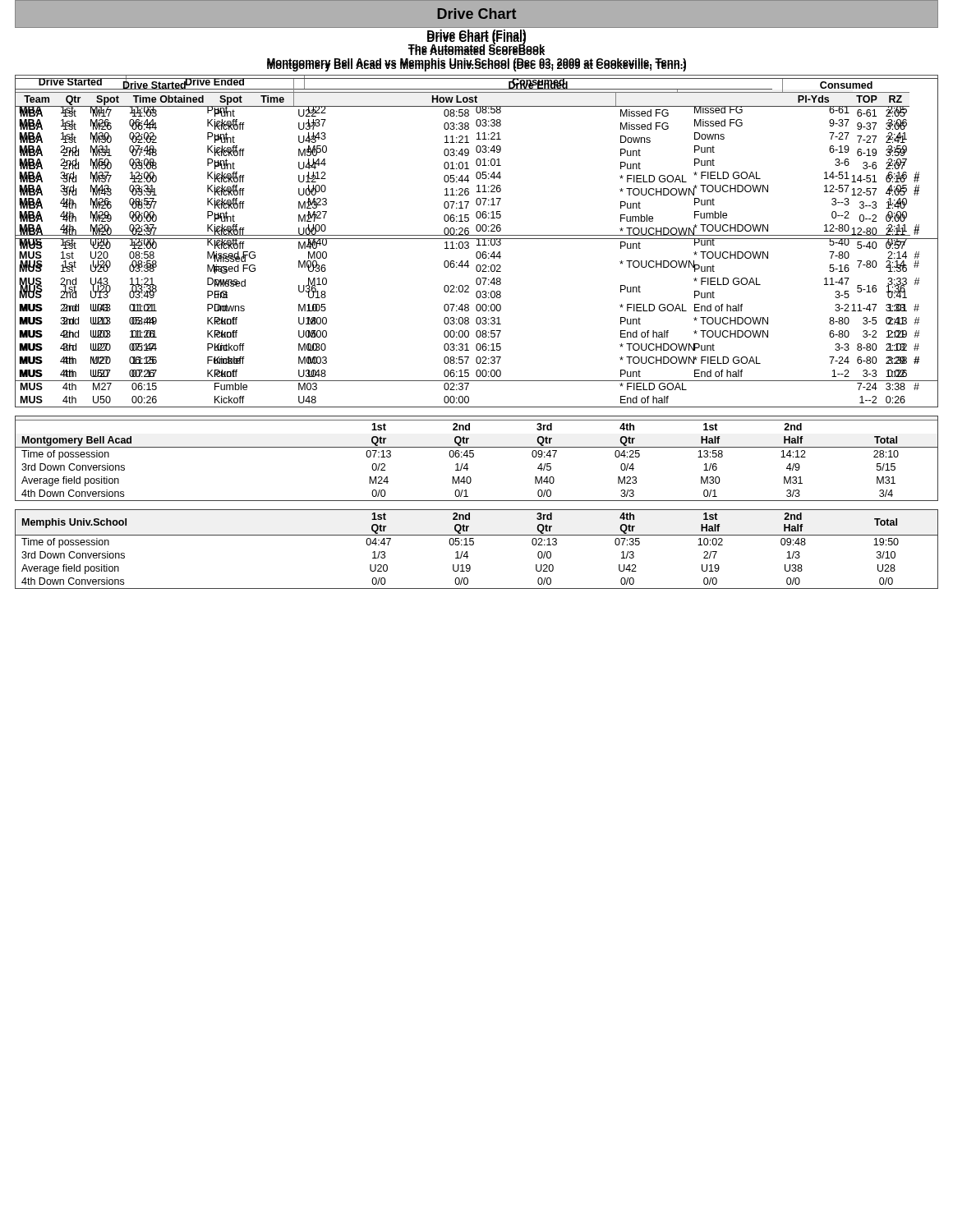The width and height of the screenshot is (953, 1232).
Task: Click on the element starting "Drive Chart (Final)"
Action: click(476, 38)
